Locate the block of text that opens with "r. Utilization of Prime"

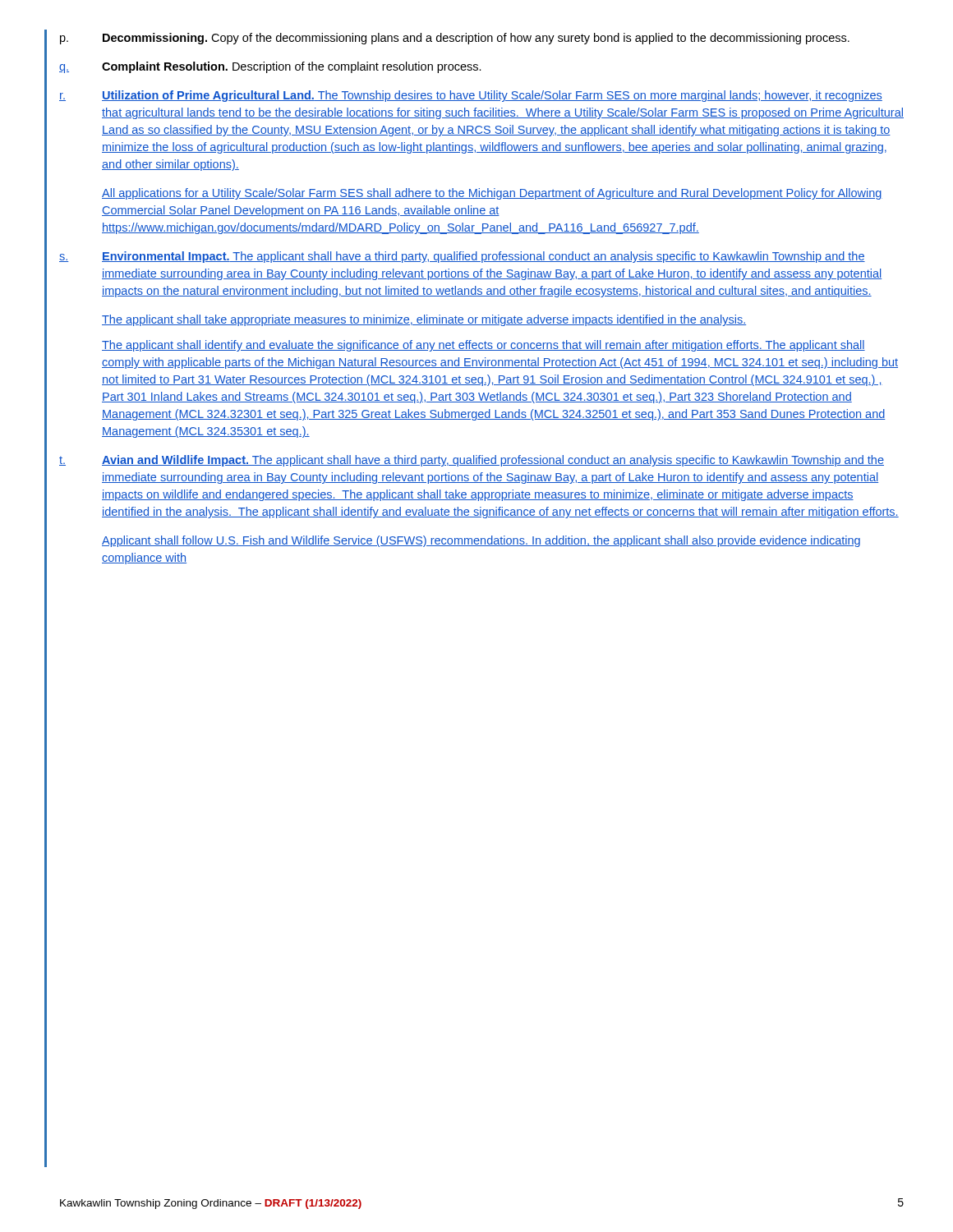click(x=481, y=130)
